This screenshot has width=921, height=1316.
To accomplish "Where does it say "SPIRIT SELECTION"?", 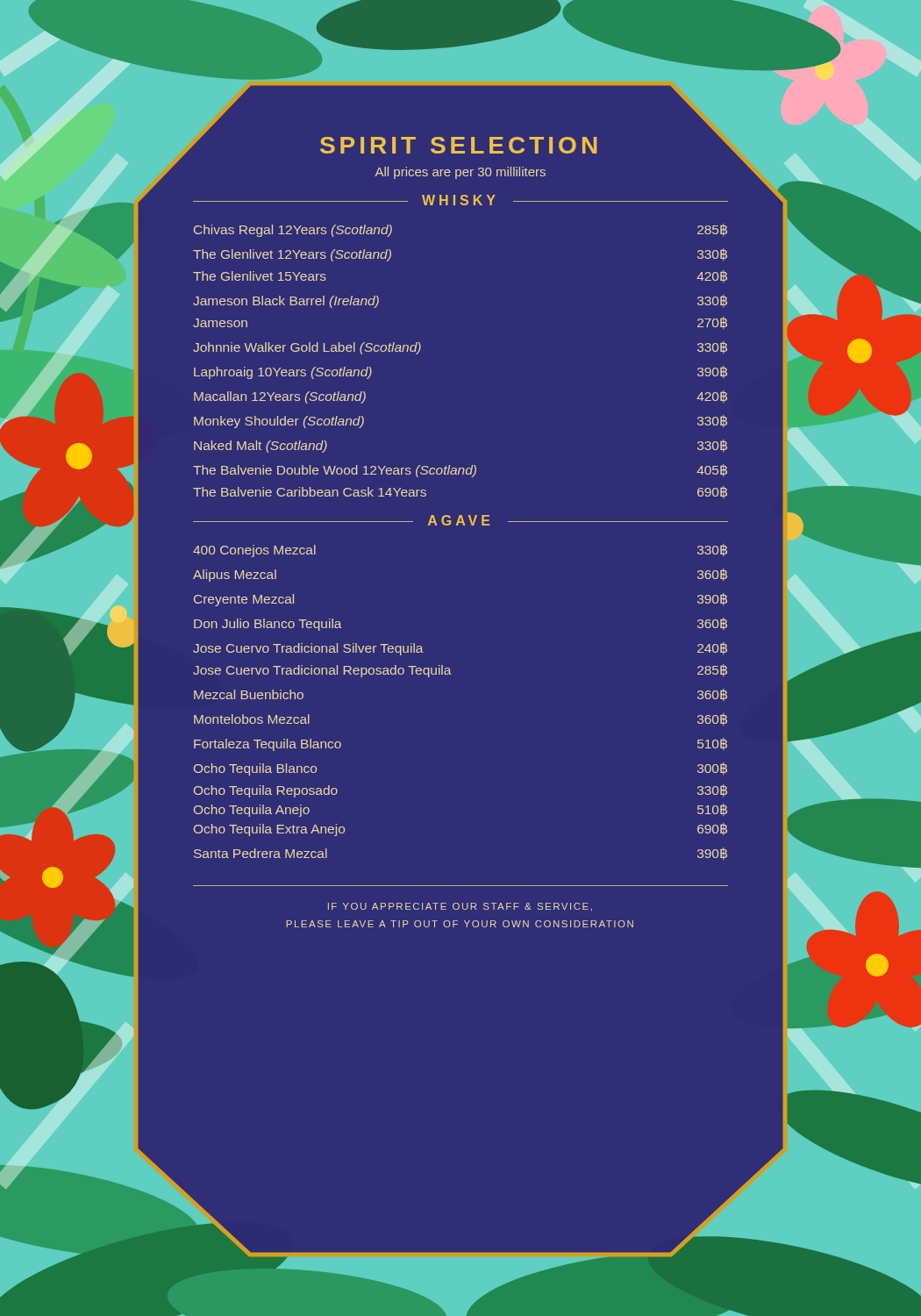I will [x=460, y=145].
